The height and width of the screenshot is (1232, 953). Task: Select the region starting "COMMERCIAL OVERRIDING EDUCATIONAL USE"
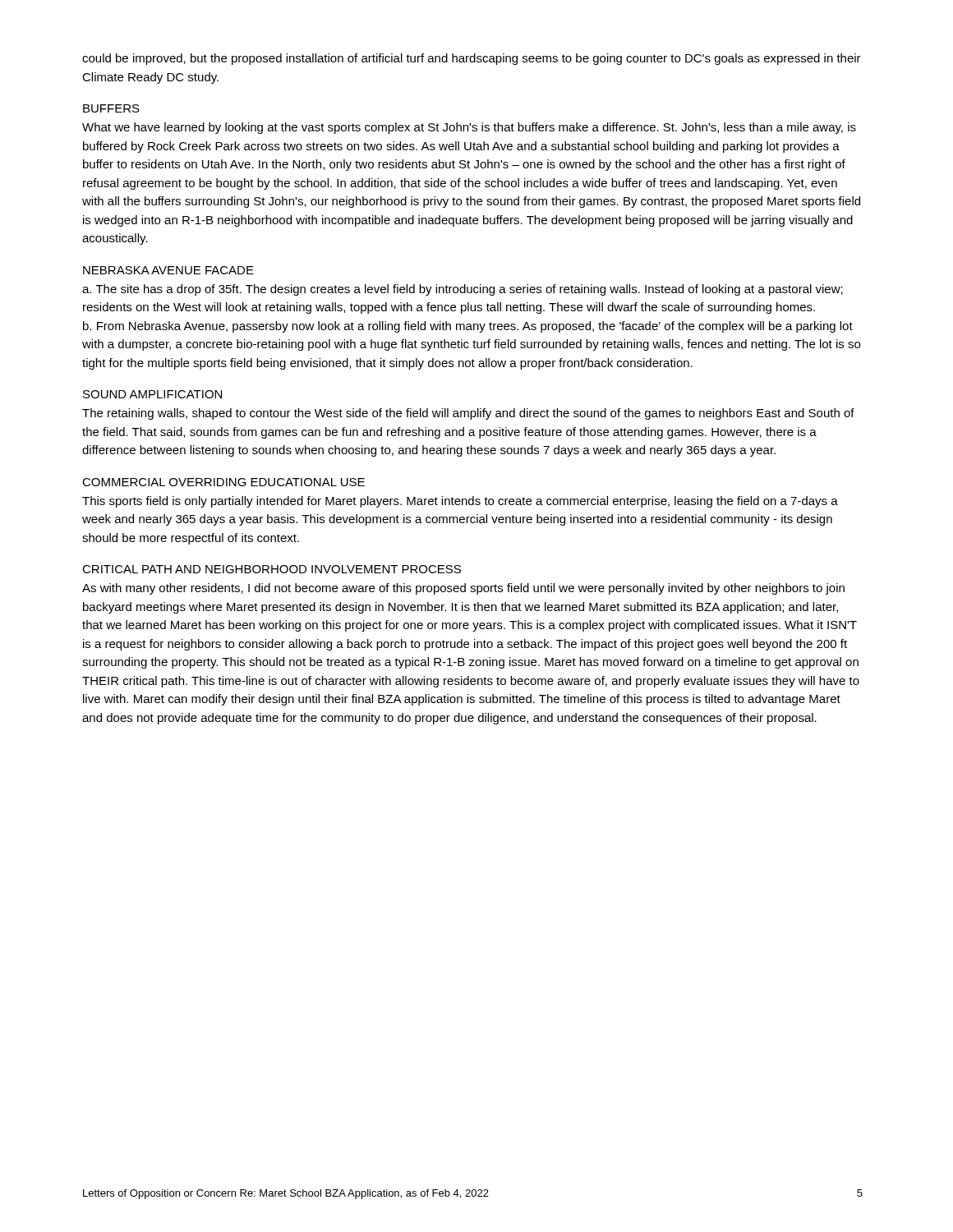click(x=224, y=481)
